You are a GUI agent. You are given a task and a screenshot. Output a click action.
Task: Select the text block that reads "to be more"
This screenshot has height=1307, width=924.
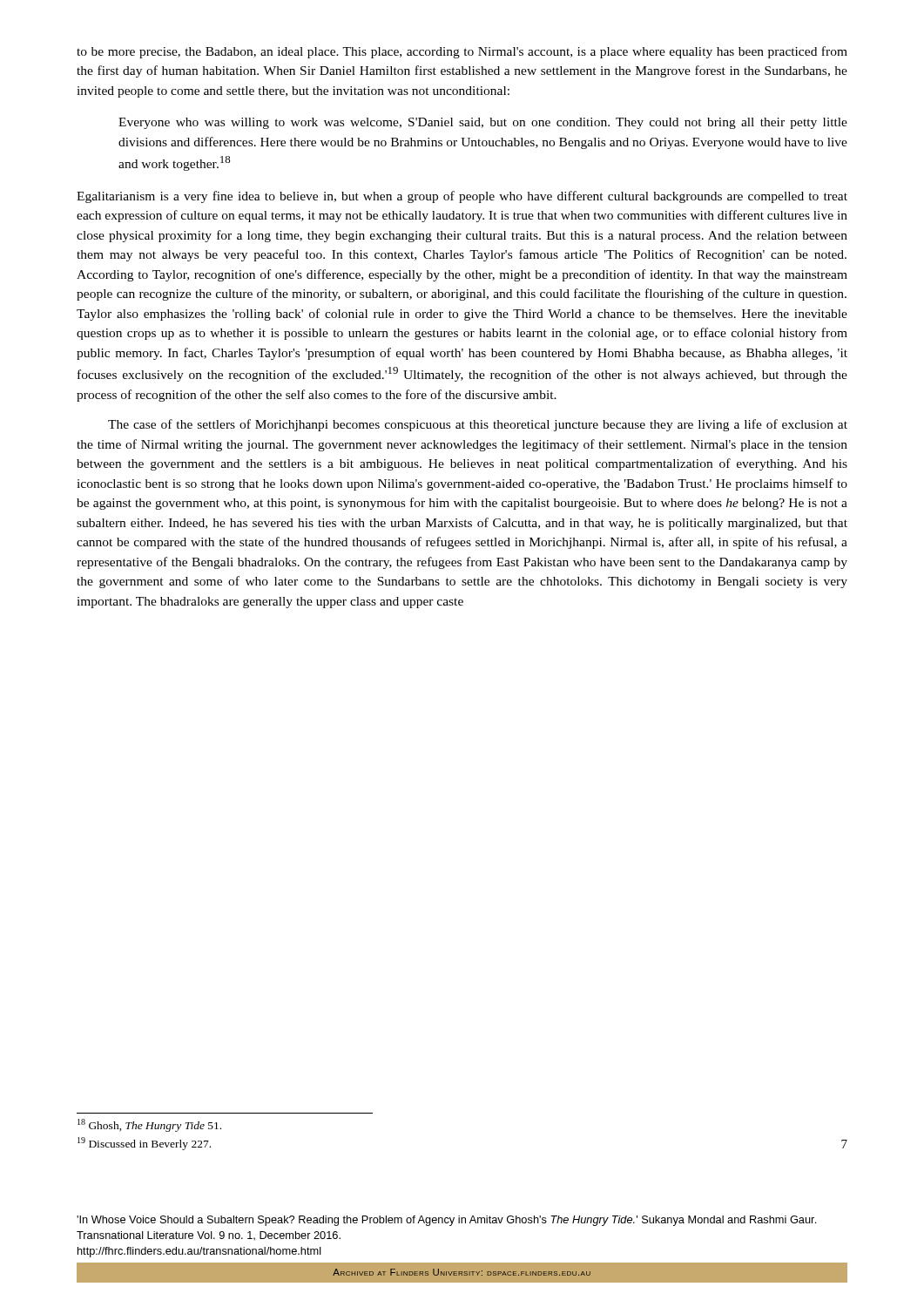click(462, 71)
